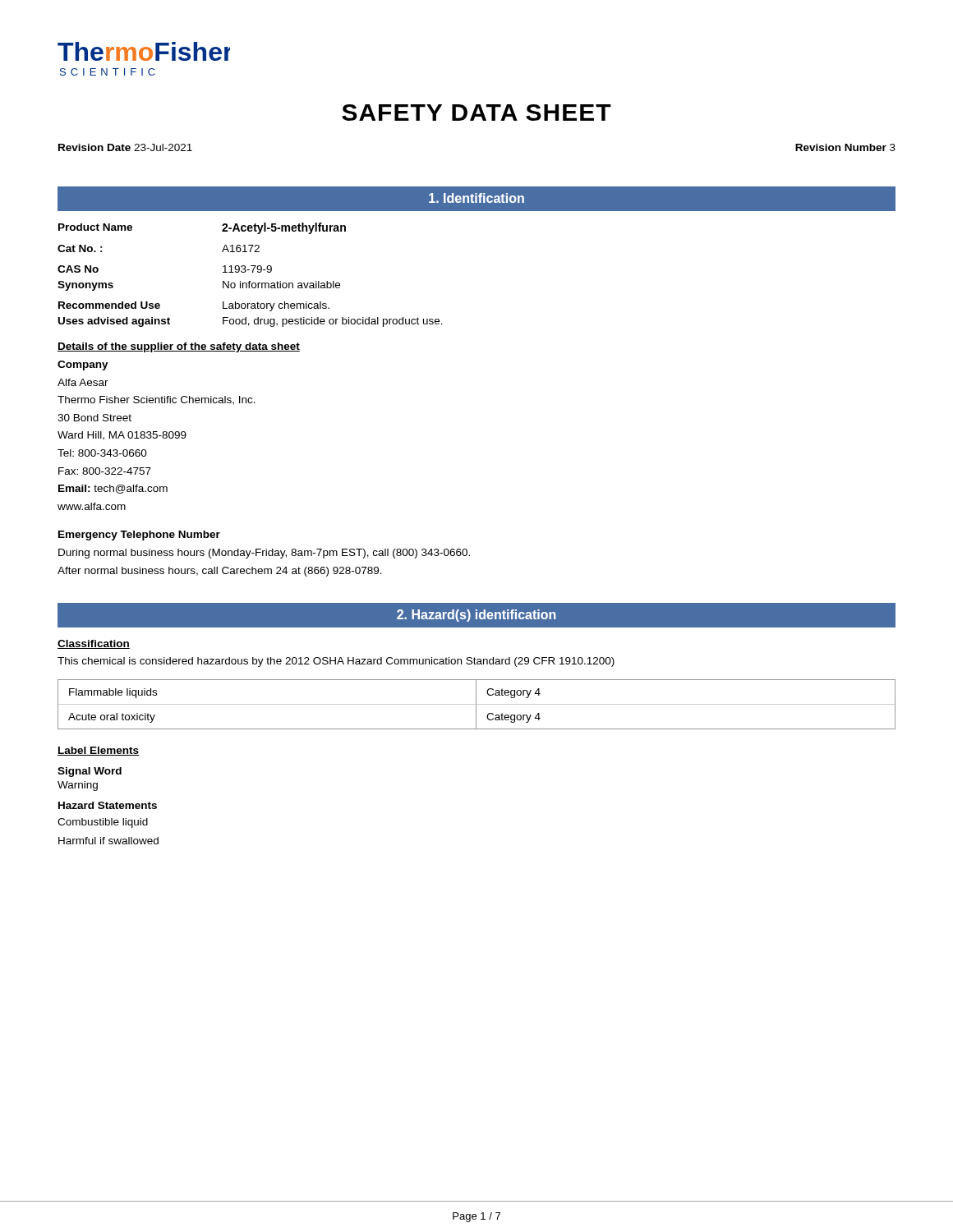Click the passage that begins "Emergency Telephone Number During"
The height and width of the screenshot is (1232, 953).
pyautogui.click(x=476, y=554)
